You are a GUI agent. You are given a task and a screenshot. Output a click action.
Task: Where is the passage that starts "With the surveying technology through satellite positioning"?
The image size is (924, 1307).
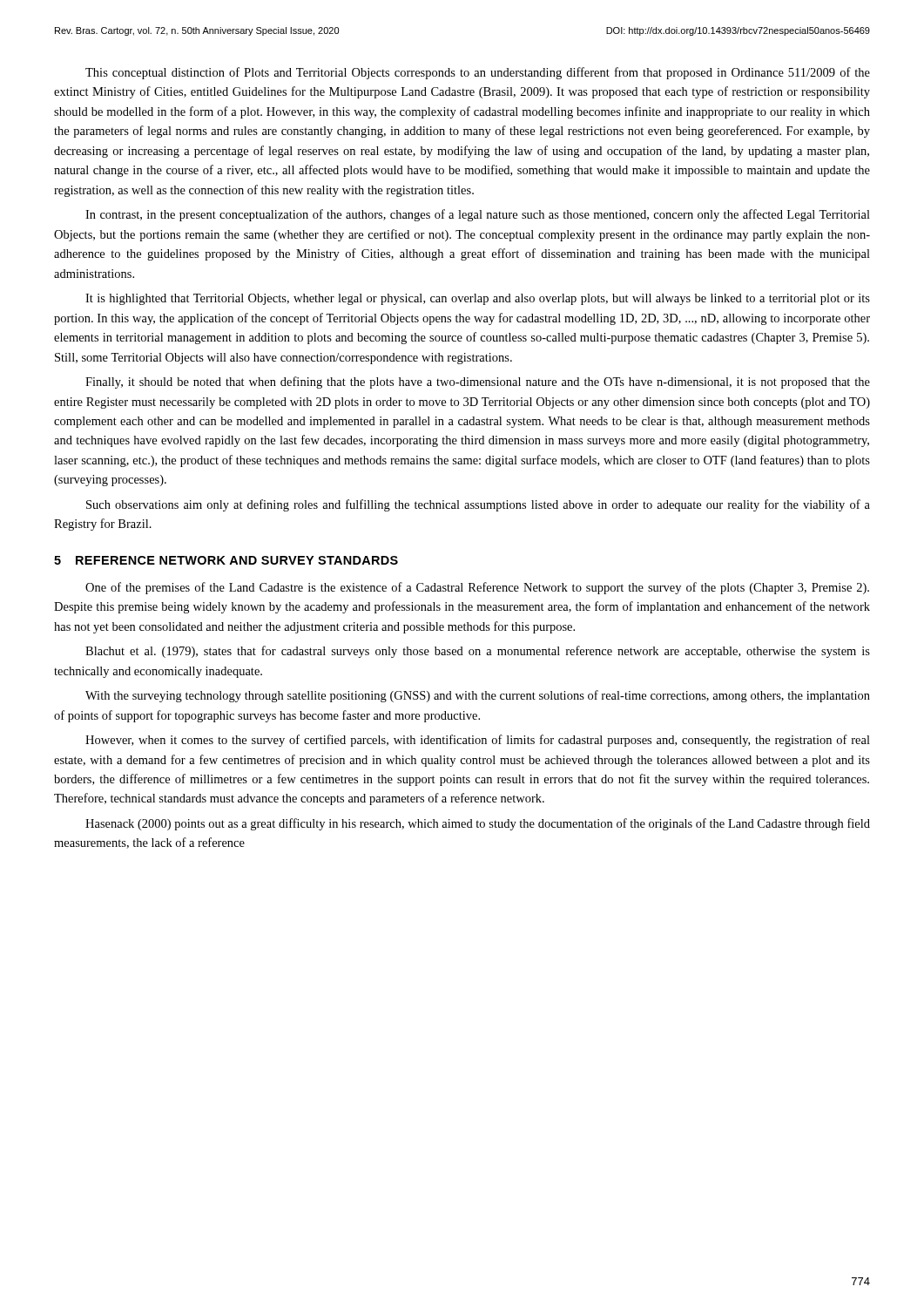462,705
